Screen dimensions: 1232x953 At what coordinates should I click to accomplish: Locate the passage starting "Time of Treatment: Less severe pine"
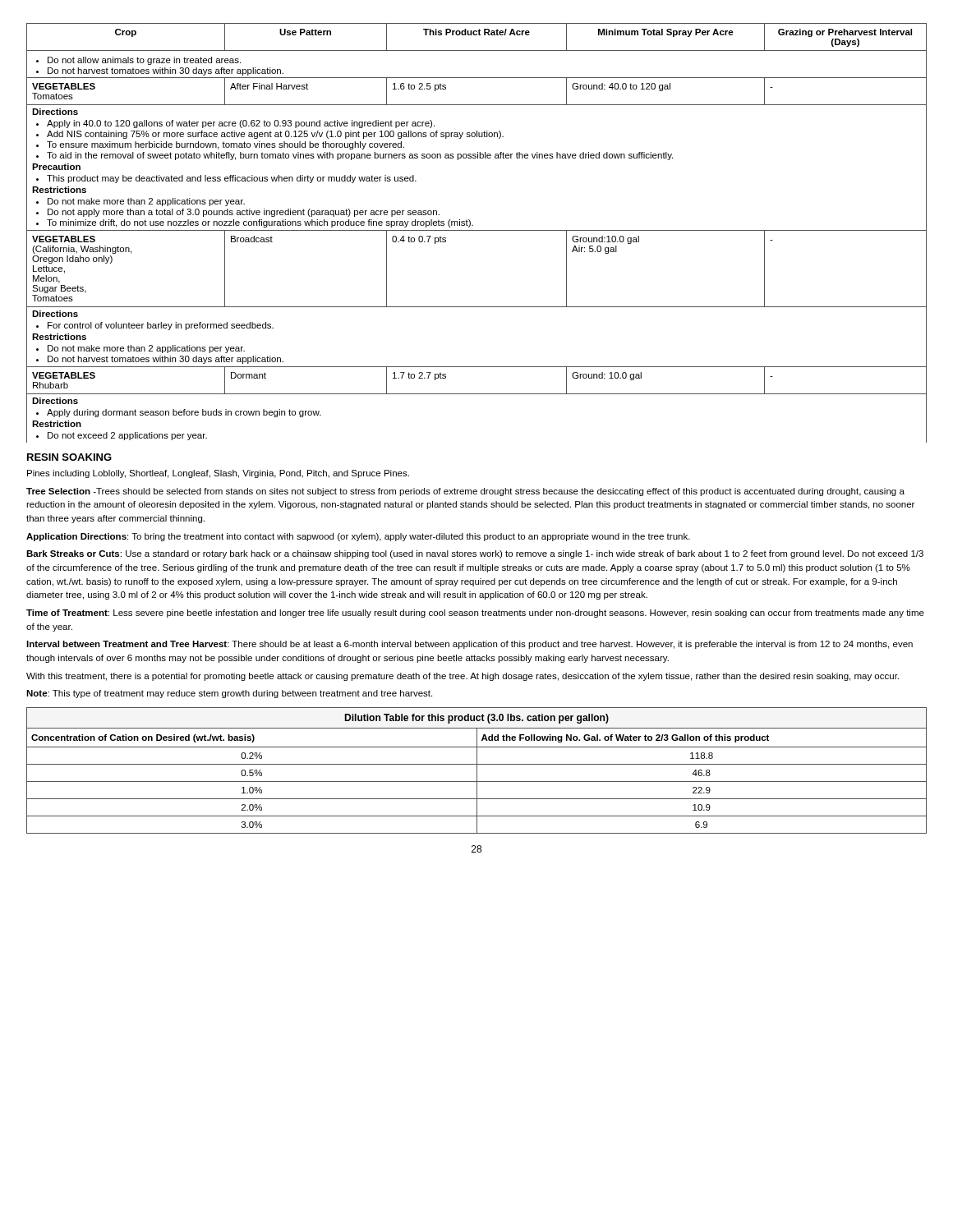point(475,620)
